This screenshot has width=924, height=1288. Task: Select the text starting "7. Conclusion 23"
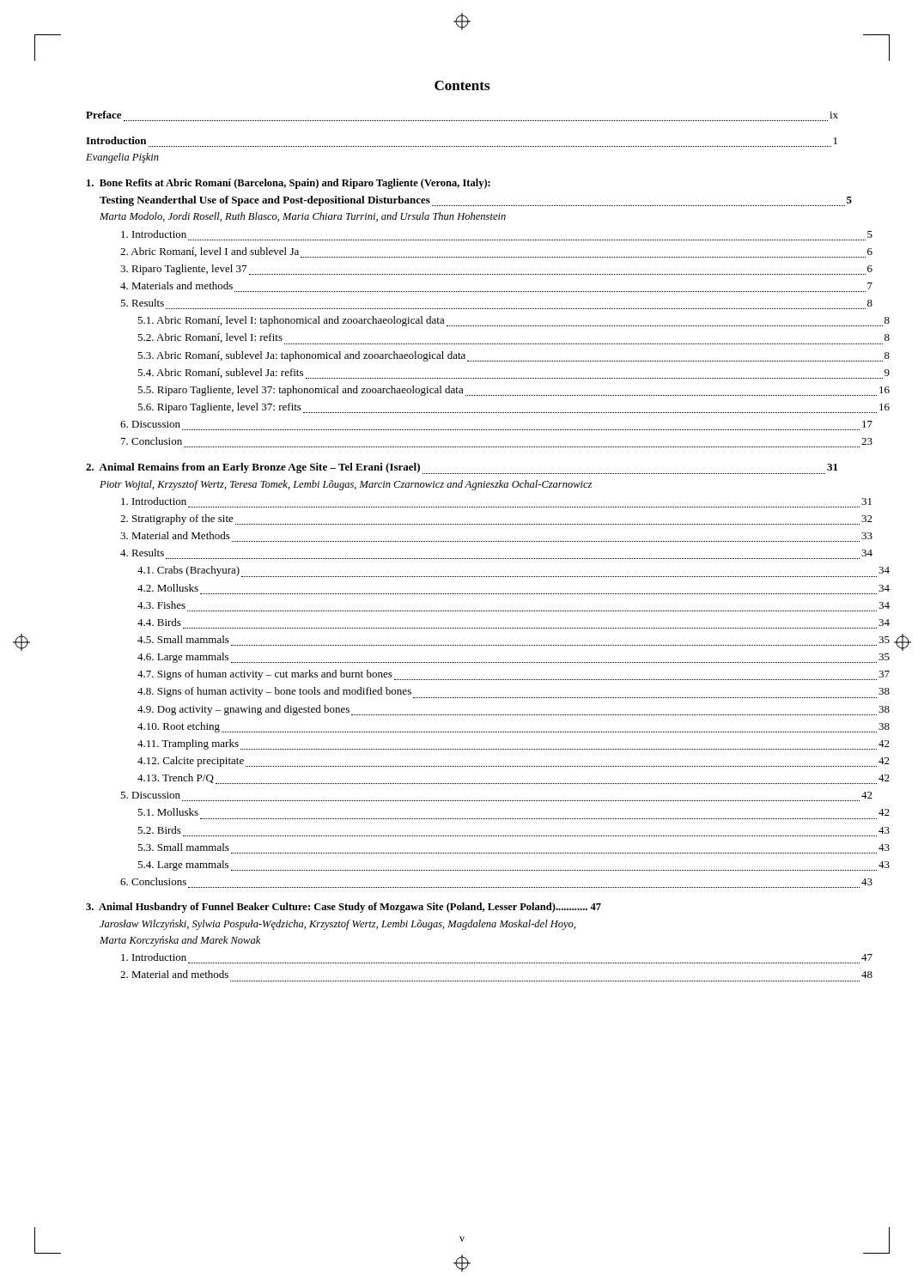496,442
